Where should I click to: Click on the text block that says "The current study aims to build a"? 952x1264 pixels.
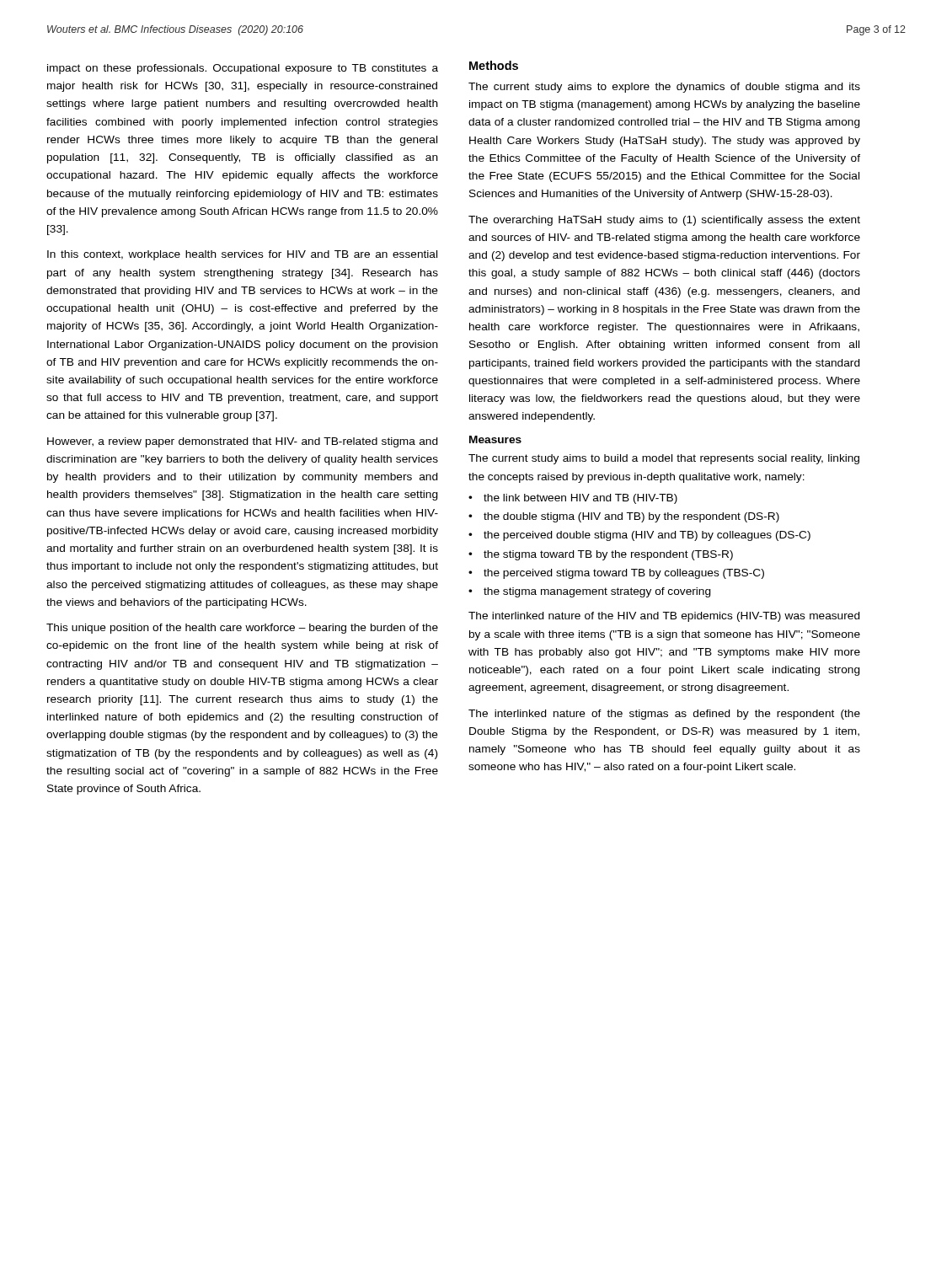click(664, 467)
